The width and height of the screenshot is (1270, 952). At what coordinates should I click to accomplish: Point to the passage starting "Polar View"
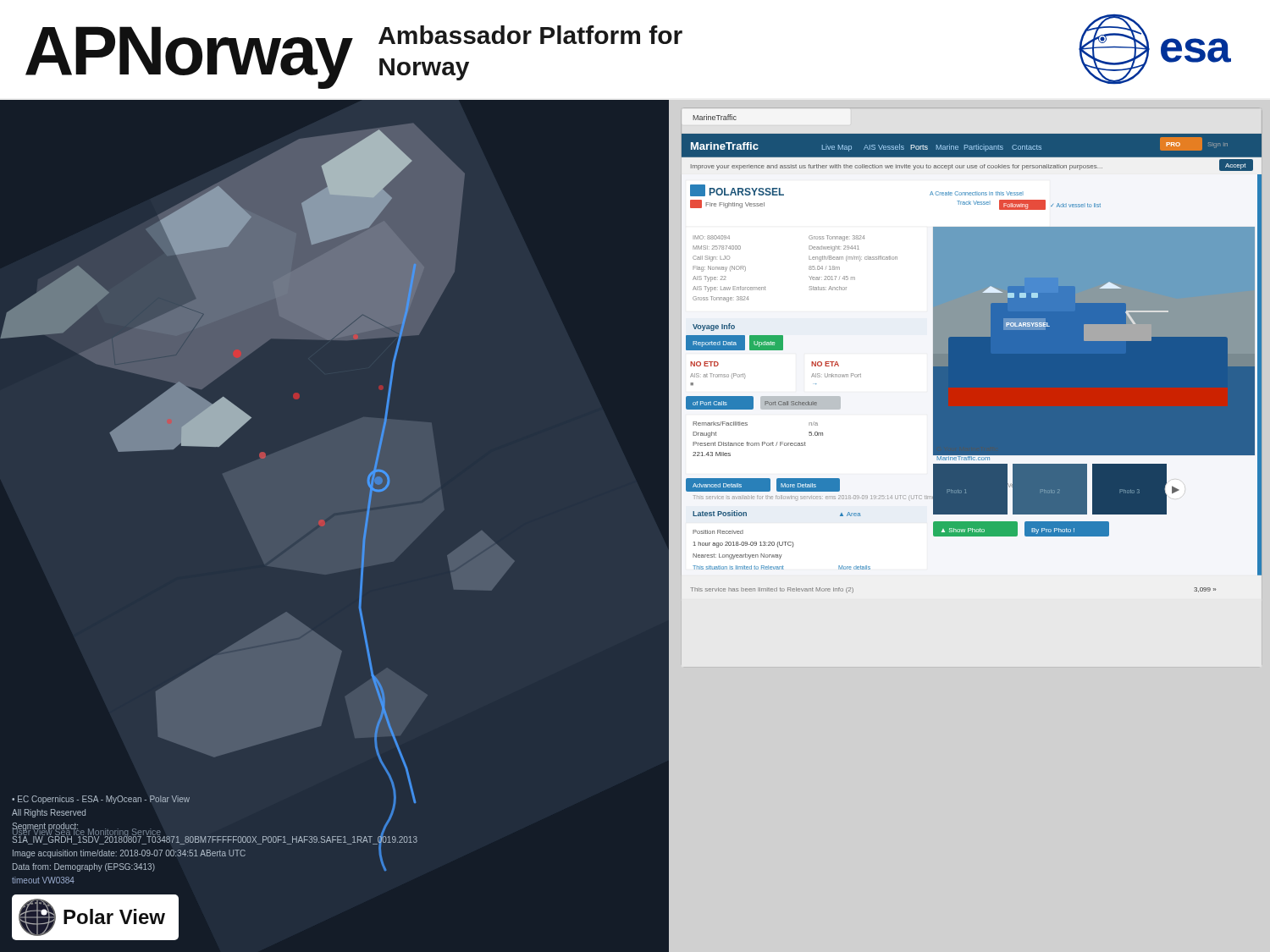point(114,917)
